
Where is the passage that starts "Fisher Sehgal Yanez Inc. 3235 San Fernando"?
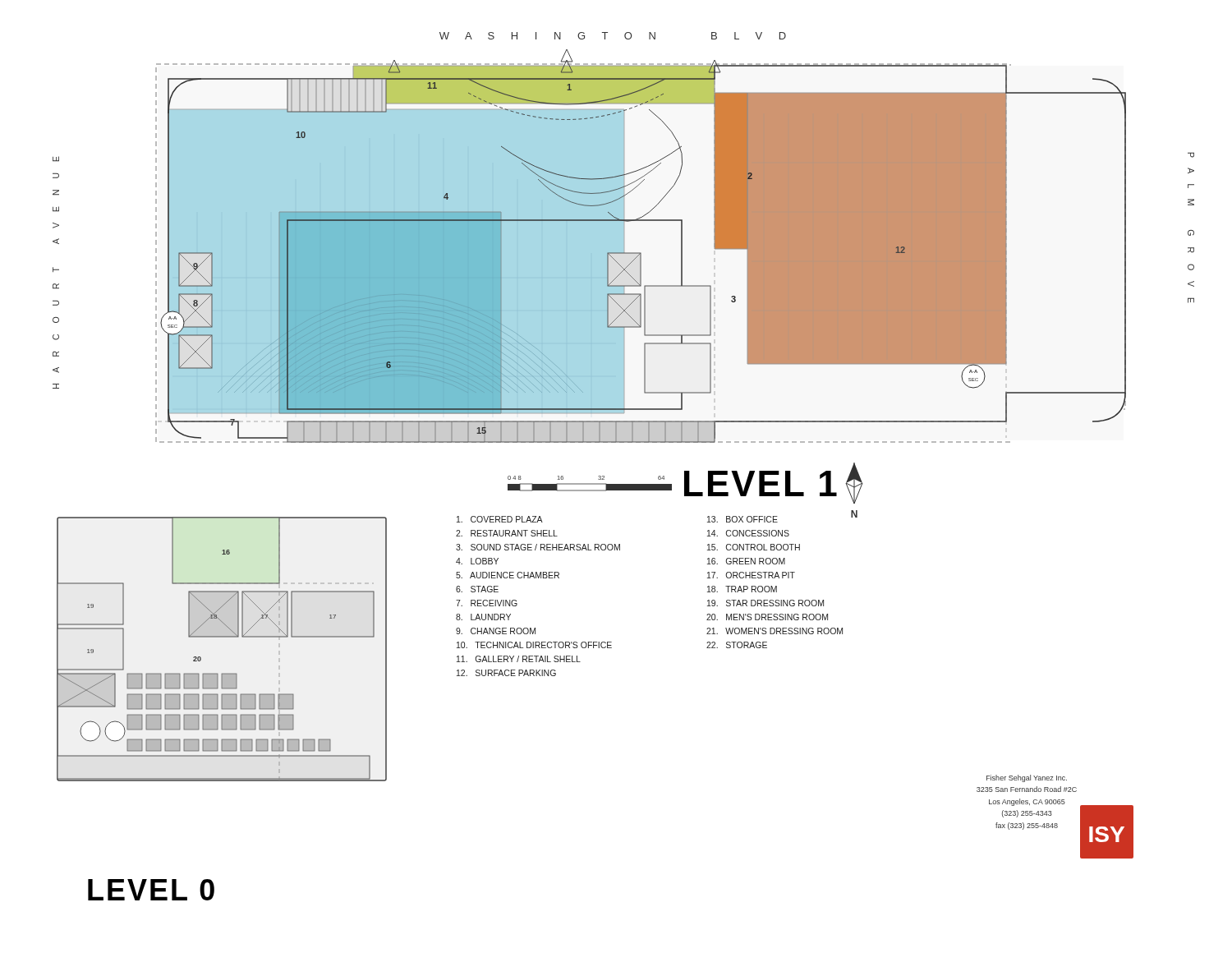(x=1027, y=802)
